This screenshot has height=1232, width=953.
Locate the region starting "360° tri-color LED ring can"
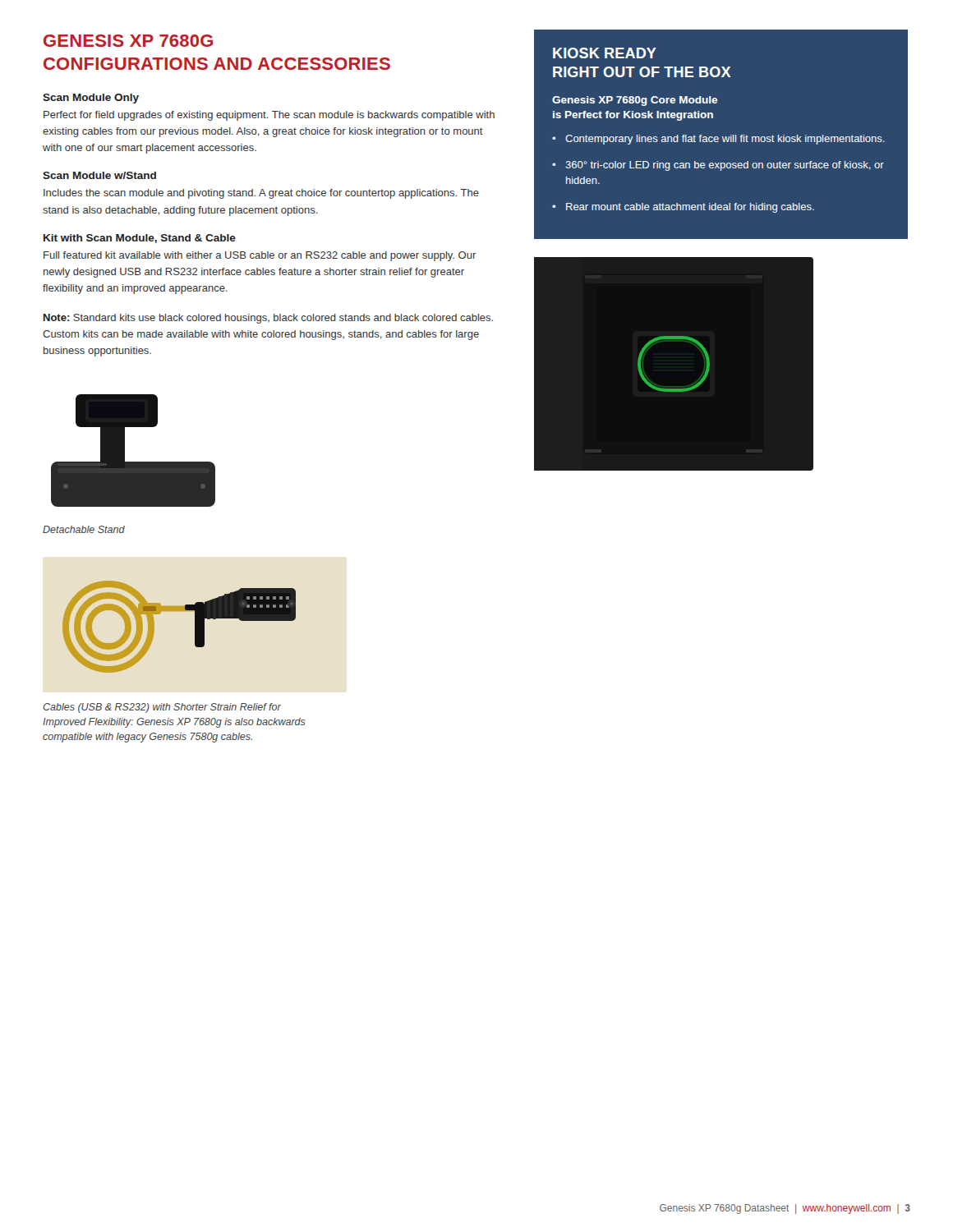click(x=724, y=173)
